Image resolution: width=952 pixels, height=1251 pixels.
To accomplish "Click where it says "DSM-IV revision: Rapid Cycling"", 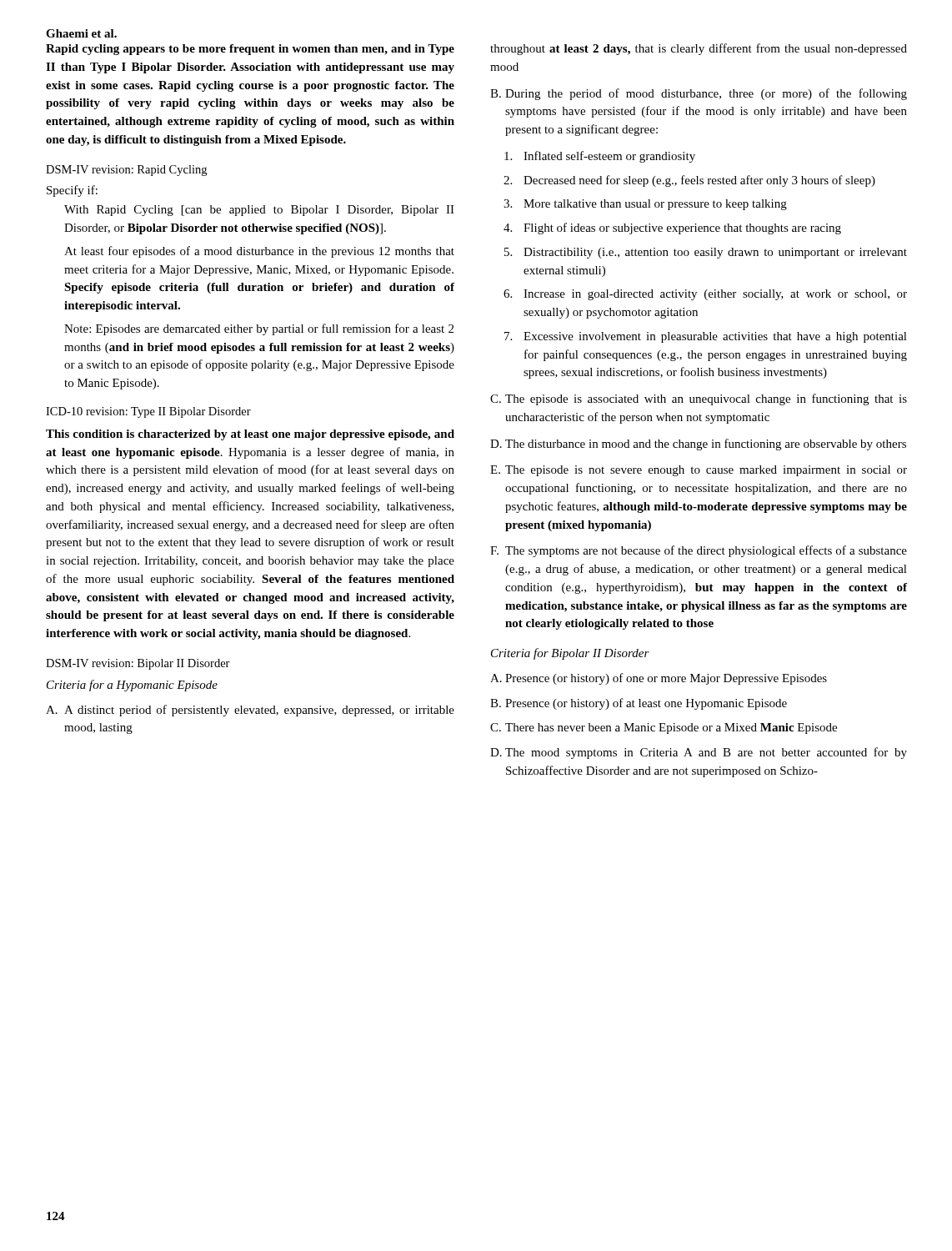I will 127,169.
